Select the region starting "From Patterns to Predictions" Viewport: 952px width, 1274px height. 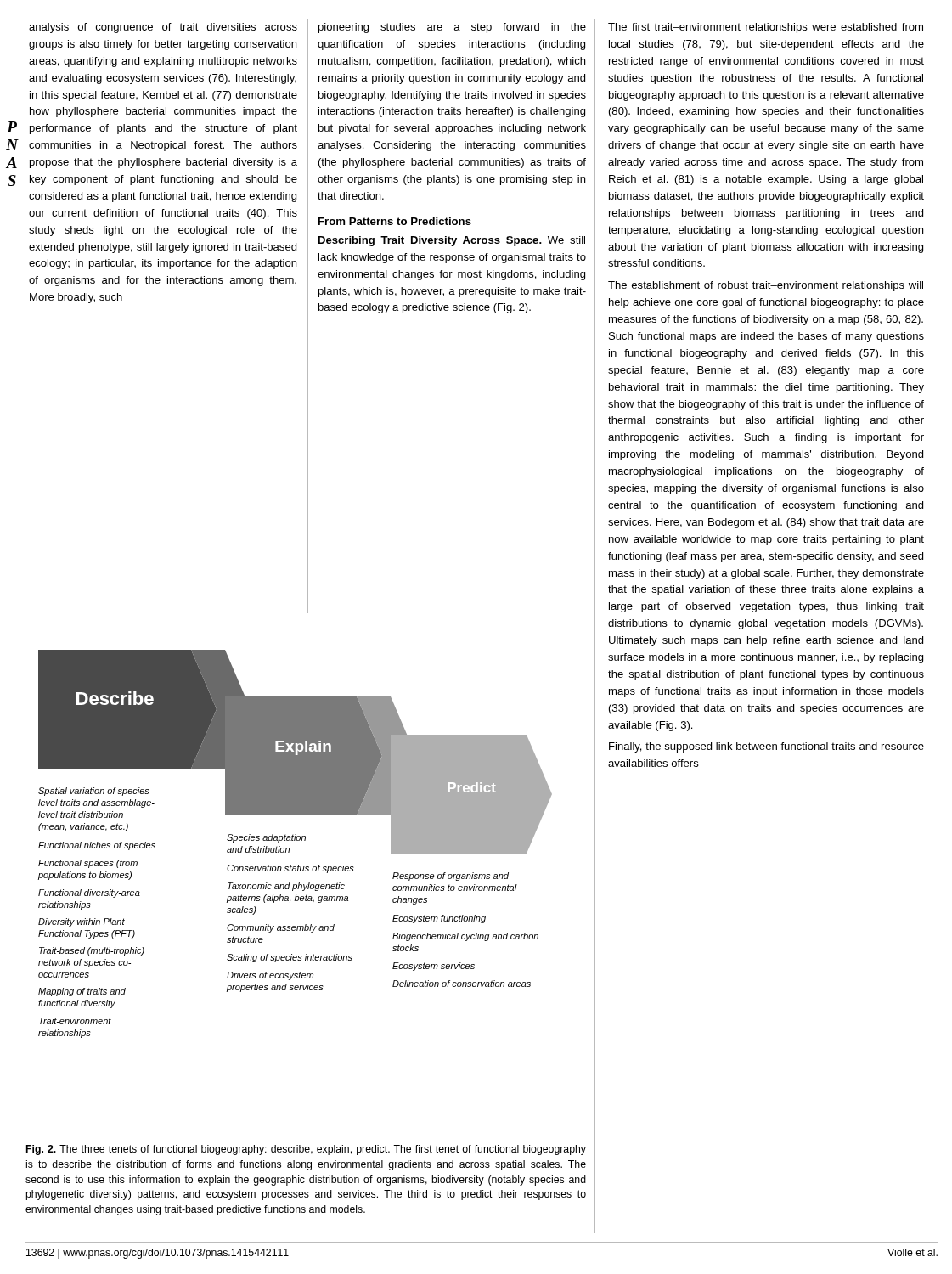[x=394, y=221]
